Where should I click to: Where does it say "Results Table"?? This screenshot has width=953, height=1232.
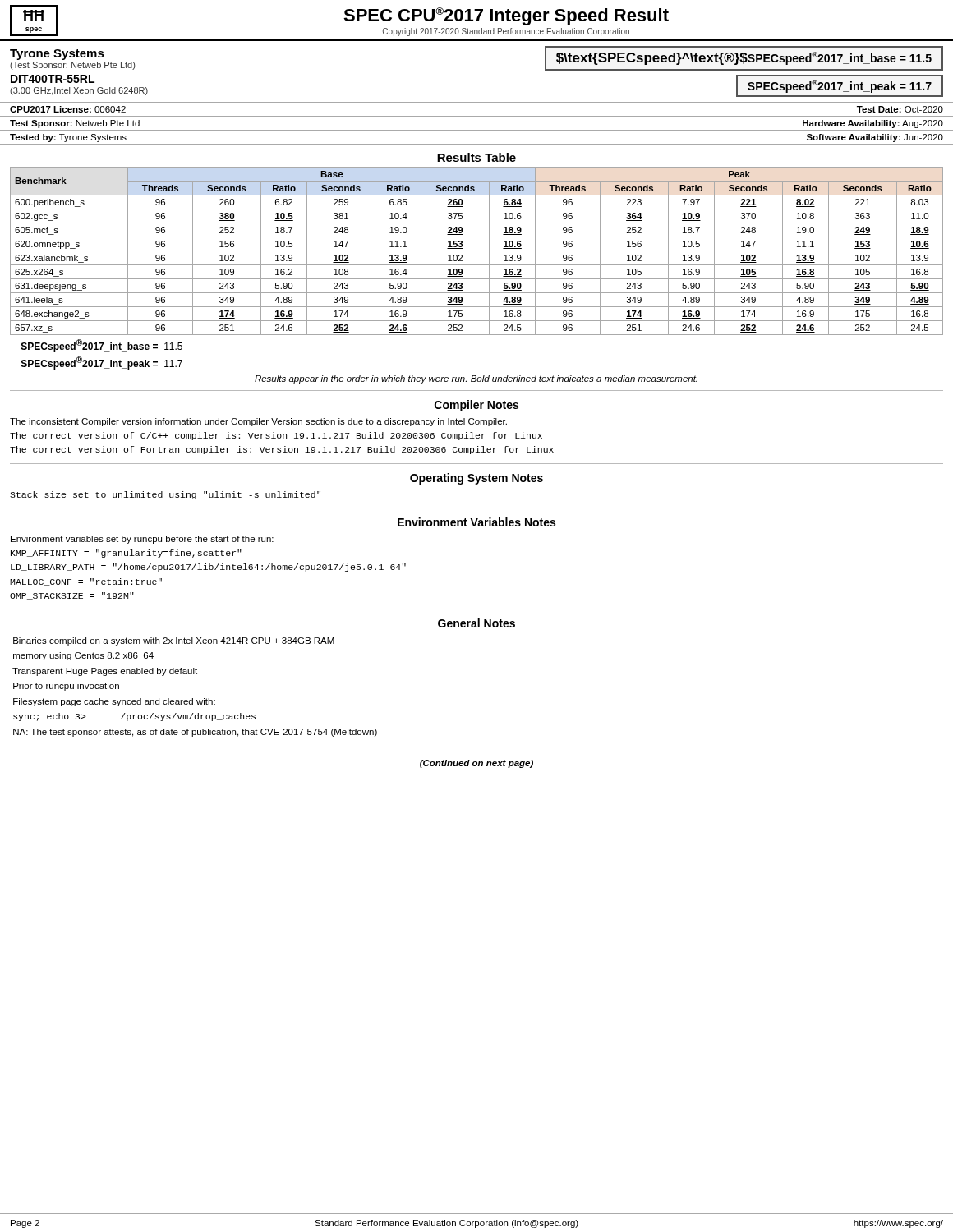pyautogui.click(x=476, y=157)
